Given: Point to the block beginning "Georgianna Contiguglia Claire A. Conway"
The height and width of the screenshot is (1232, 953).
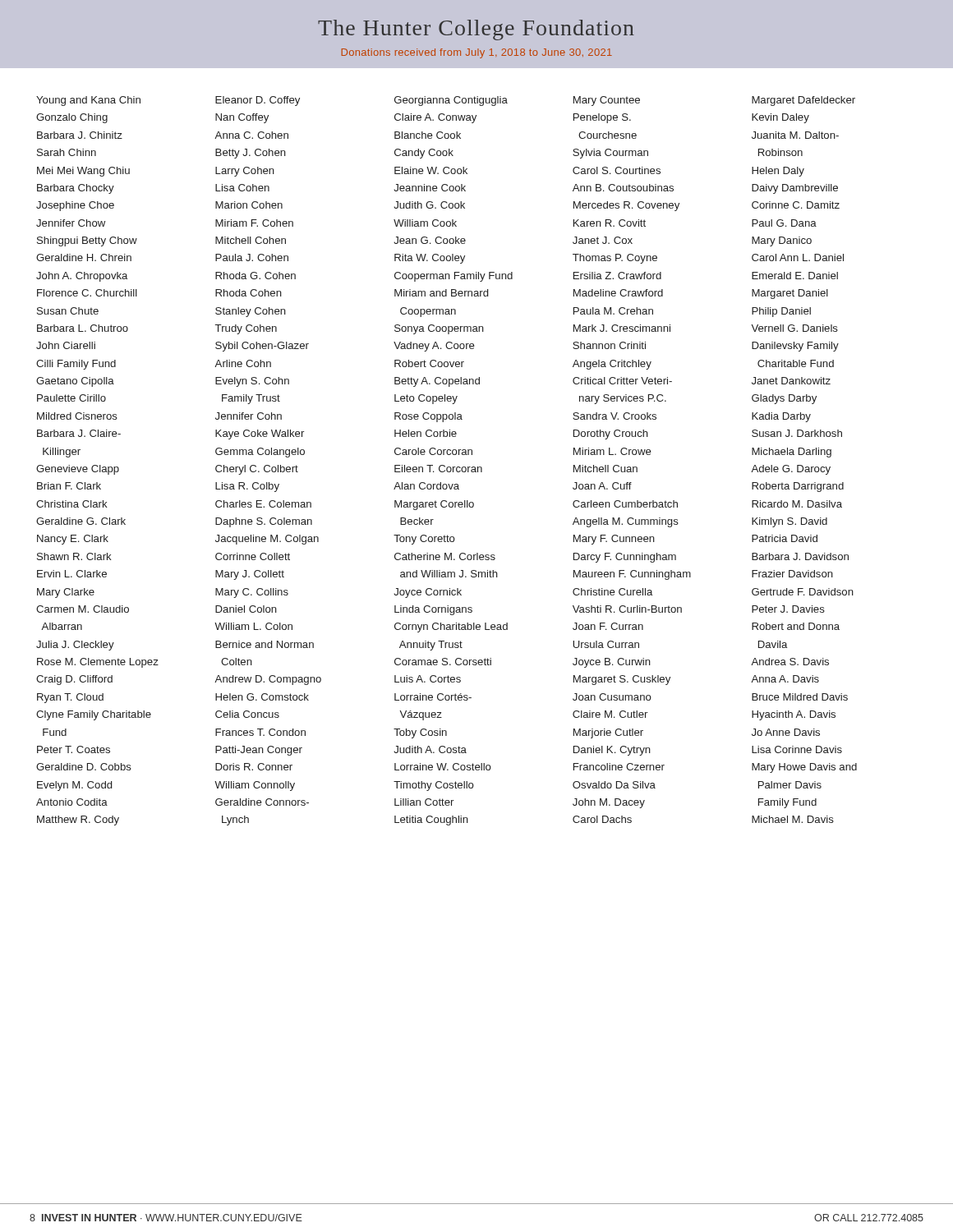Looking at the screenshot, I should [476, 460].
